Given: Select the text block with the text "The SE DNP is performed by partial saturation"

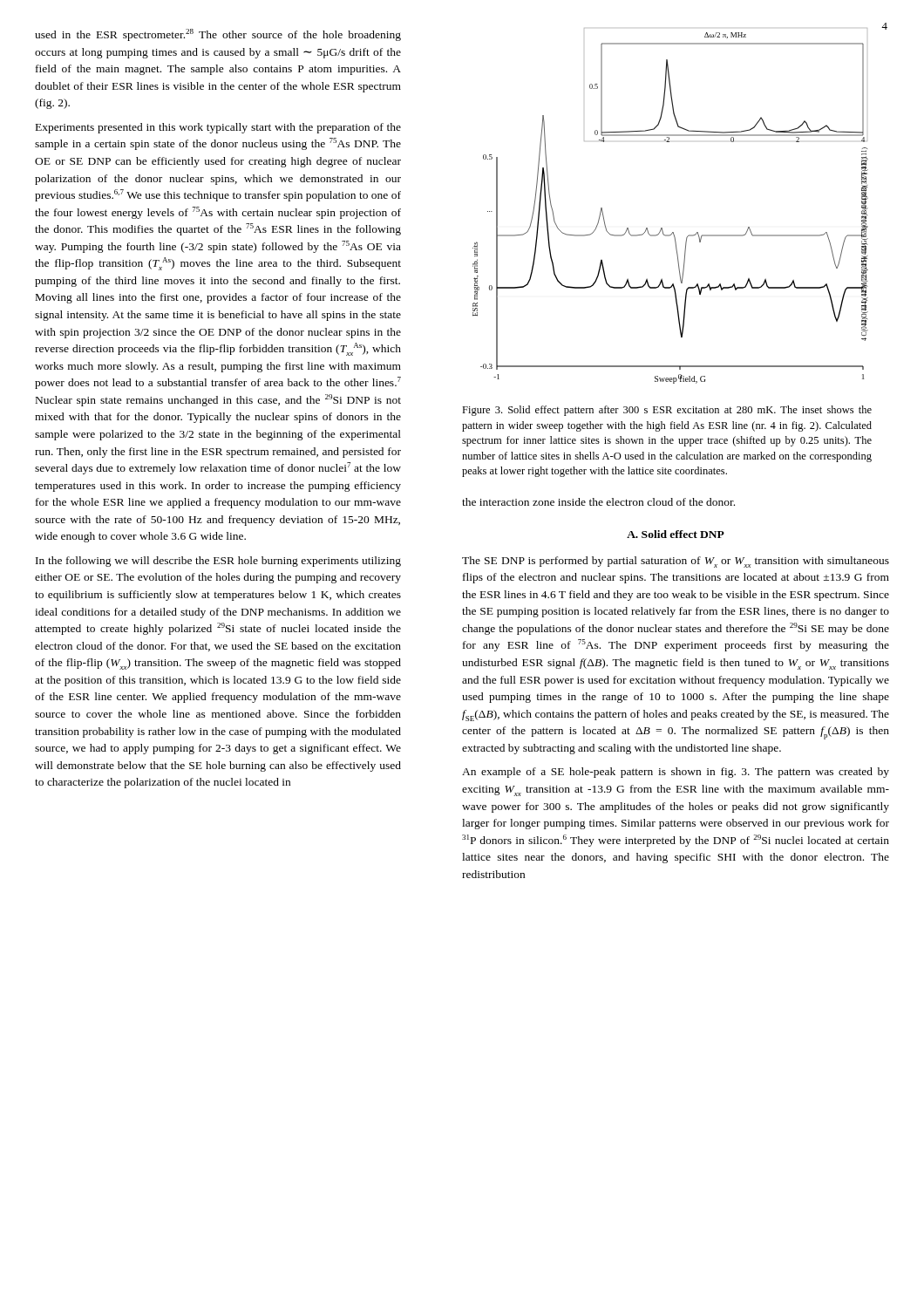Looking at the screenshot, I should [x=676, y=717].
